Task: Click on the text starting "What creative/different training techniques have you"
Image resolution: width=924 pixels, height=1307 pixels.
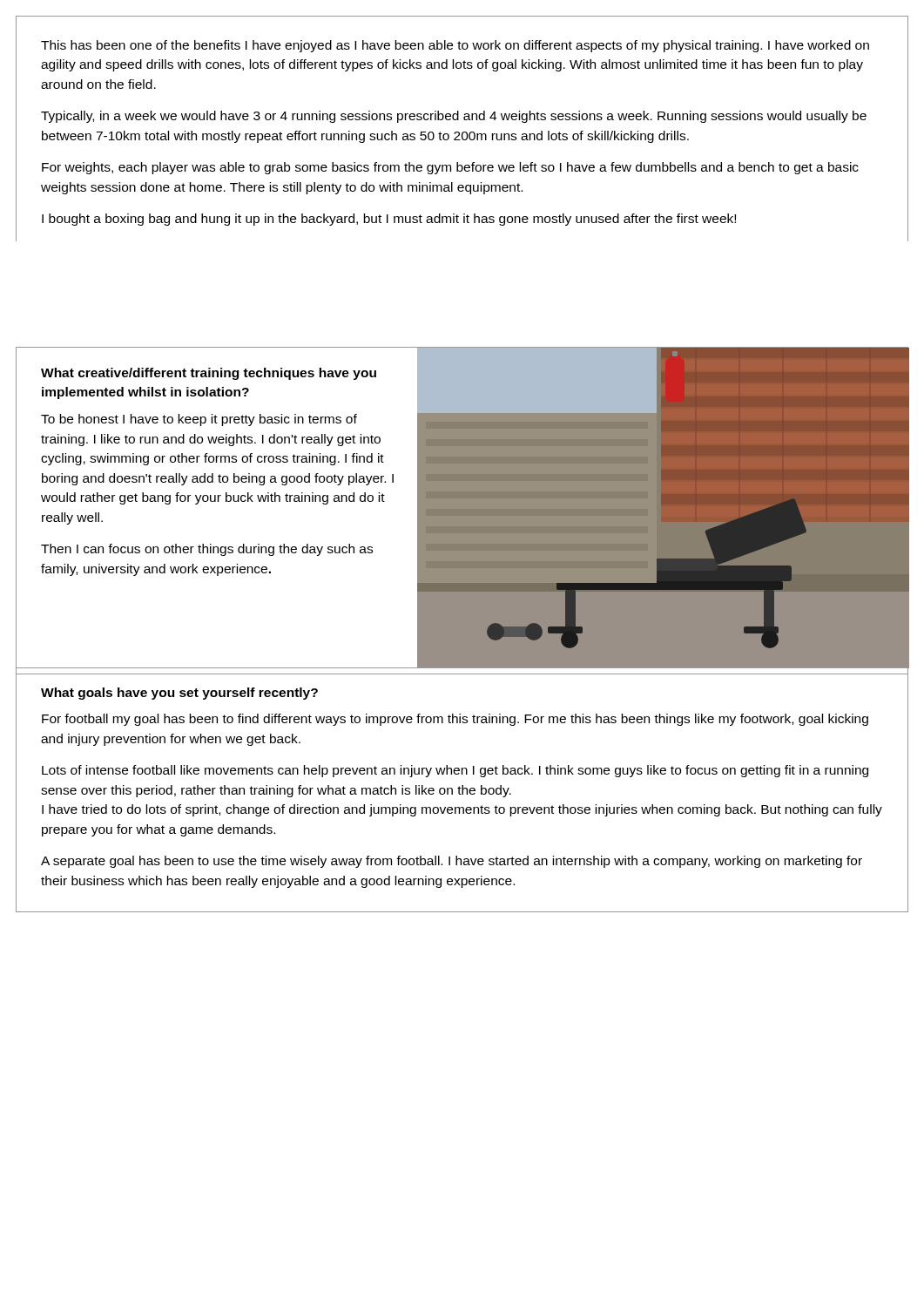Action: click(209, 382)
